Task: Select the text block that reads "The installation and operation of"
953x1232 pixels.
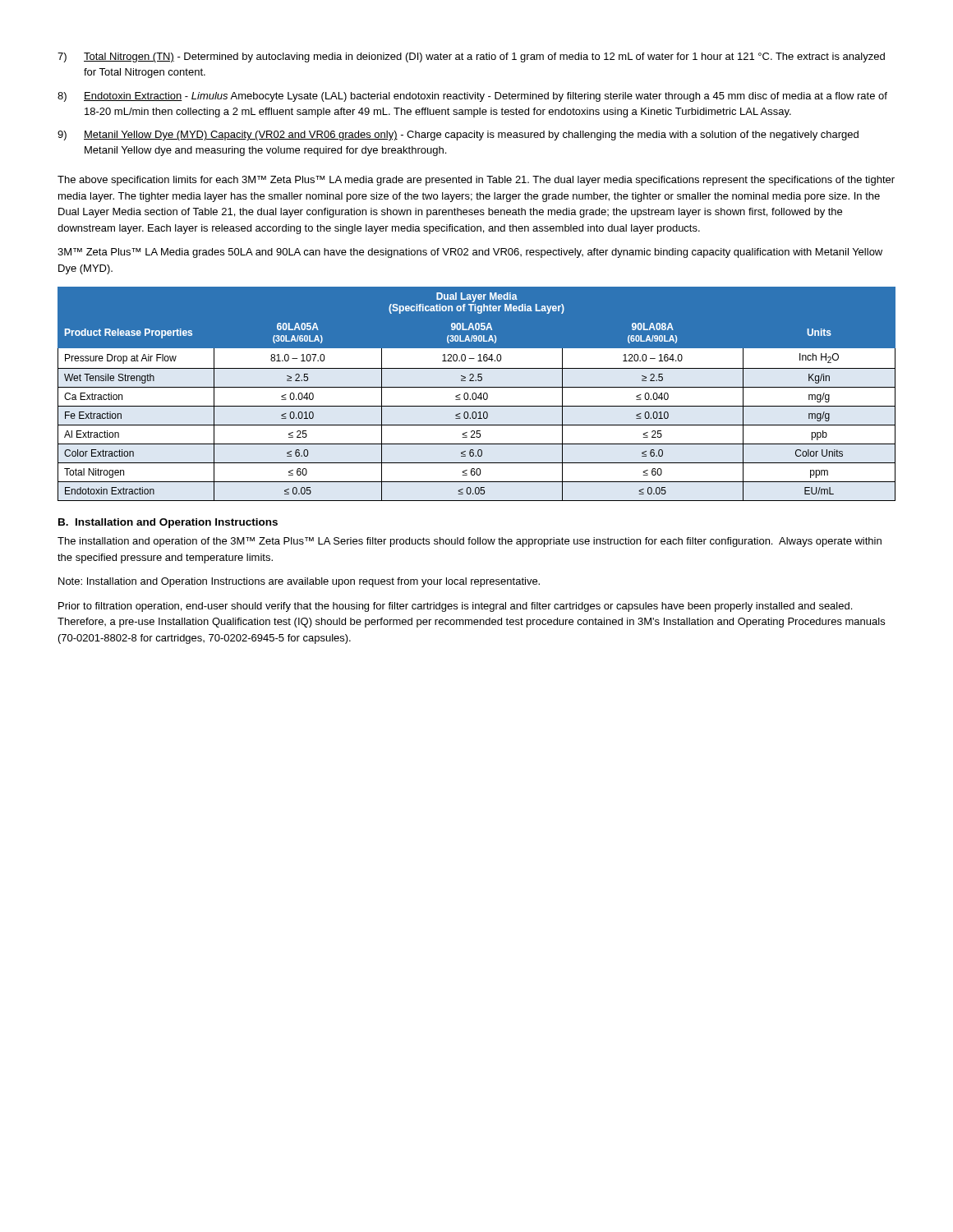Action: pos(470,549)
